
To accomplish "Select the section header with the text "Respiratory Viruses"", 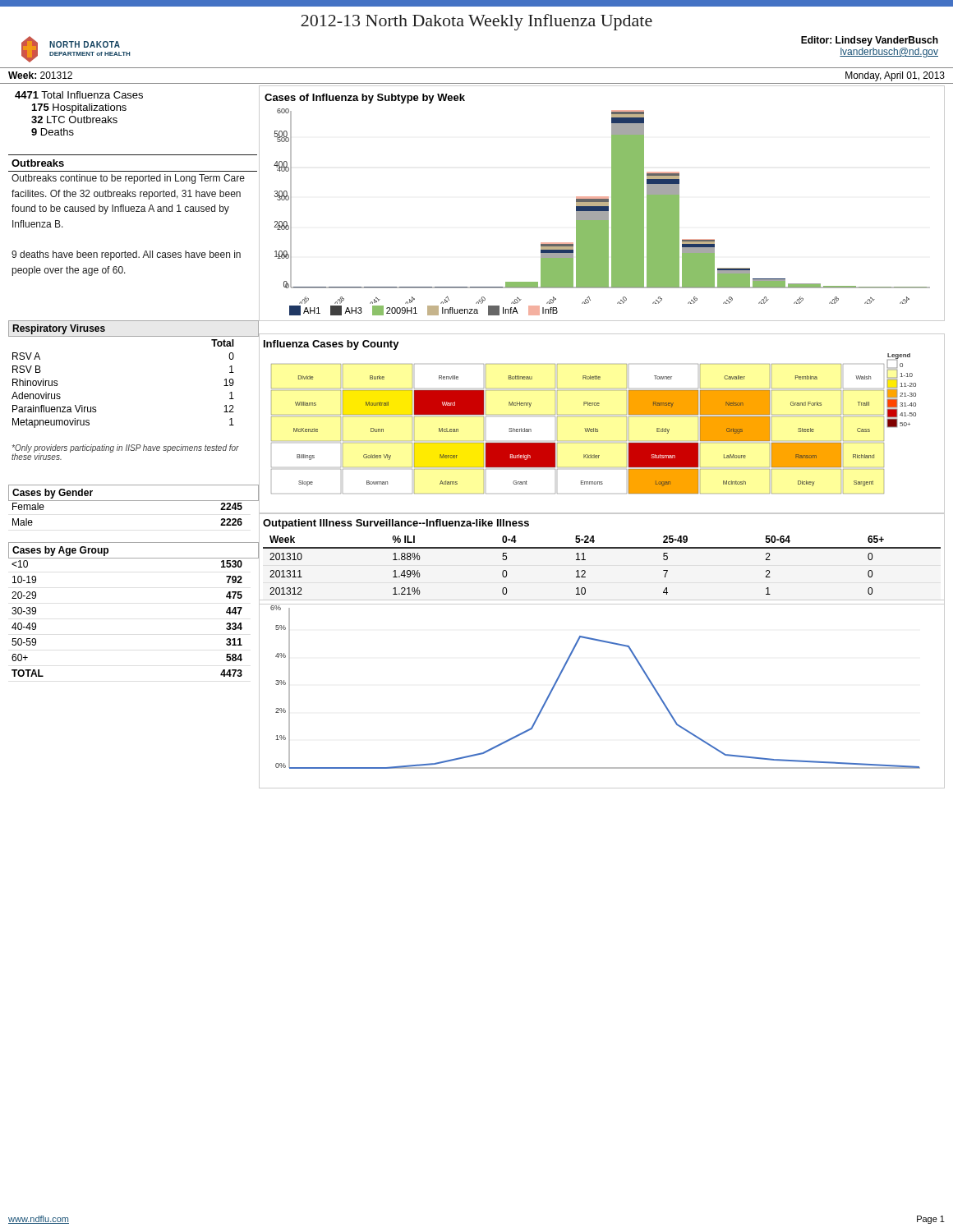I will pos(59,329).
